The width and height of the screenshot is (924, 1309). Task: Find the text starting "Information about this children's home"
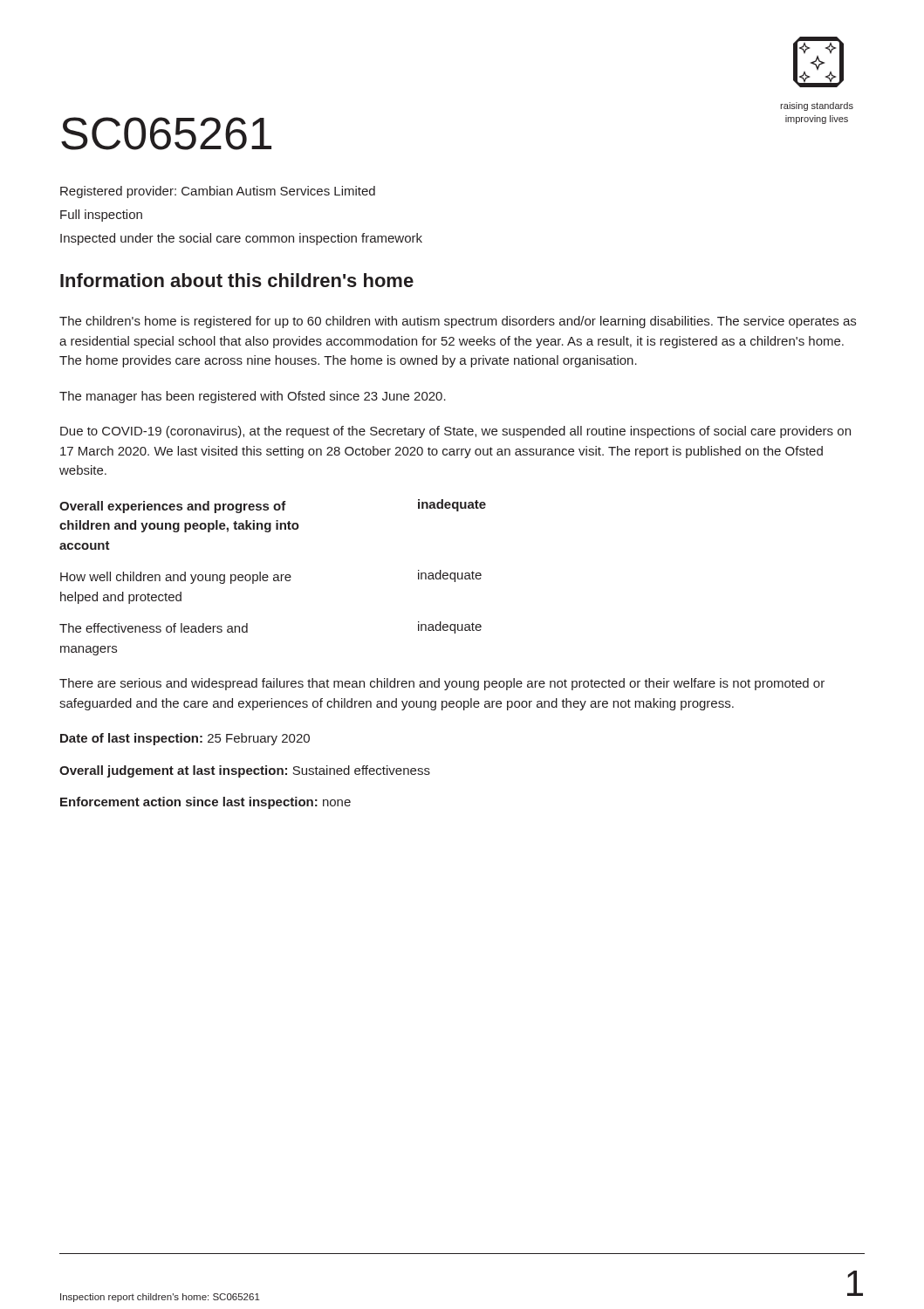236,281
